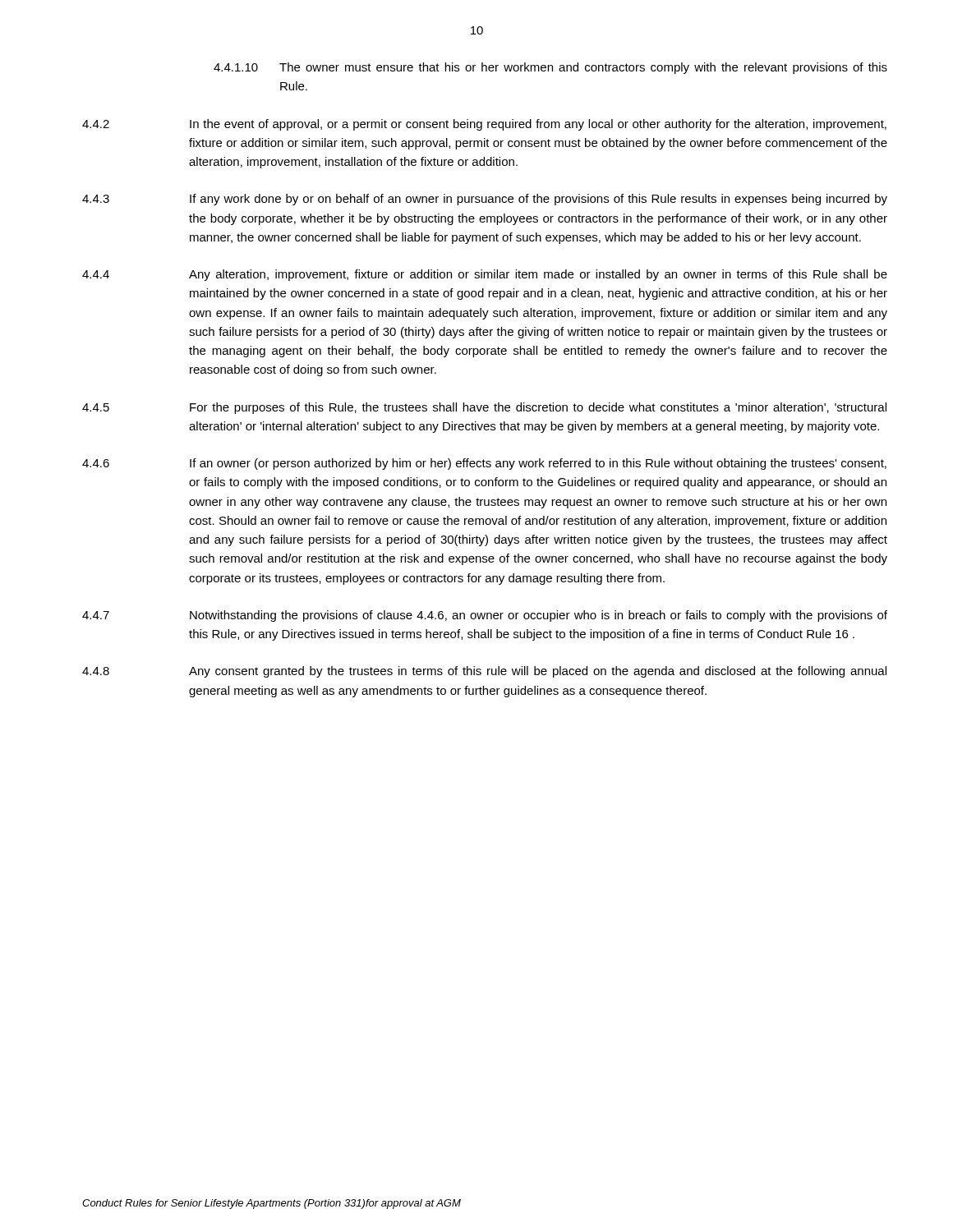Select the list item that reads "4.4.8 Any consent granted by"
This screenshot has height=1232, width=953.
point(485,680)
